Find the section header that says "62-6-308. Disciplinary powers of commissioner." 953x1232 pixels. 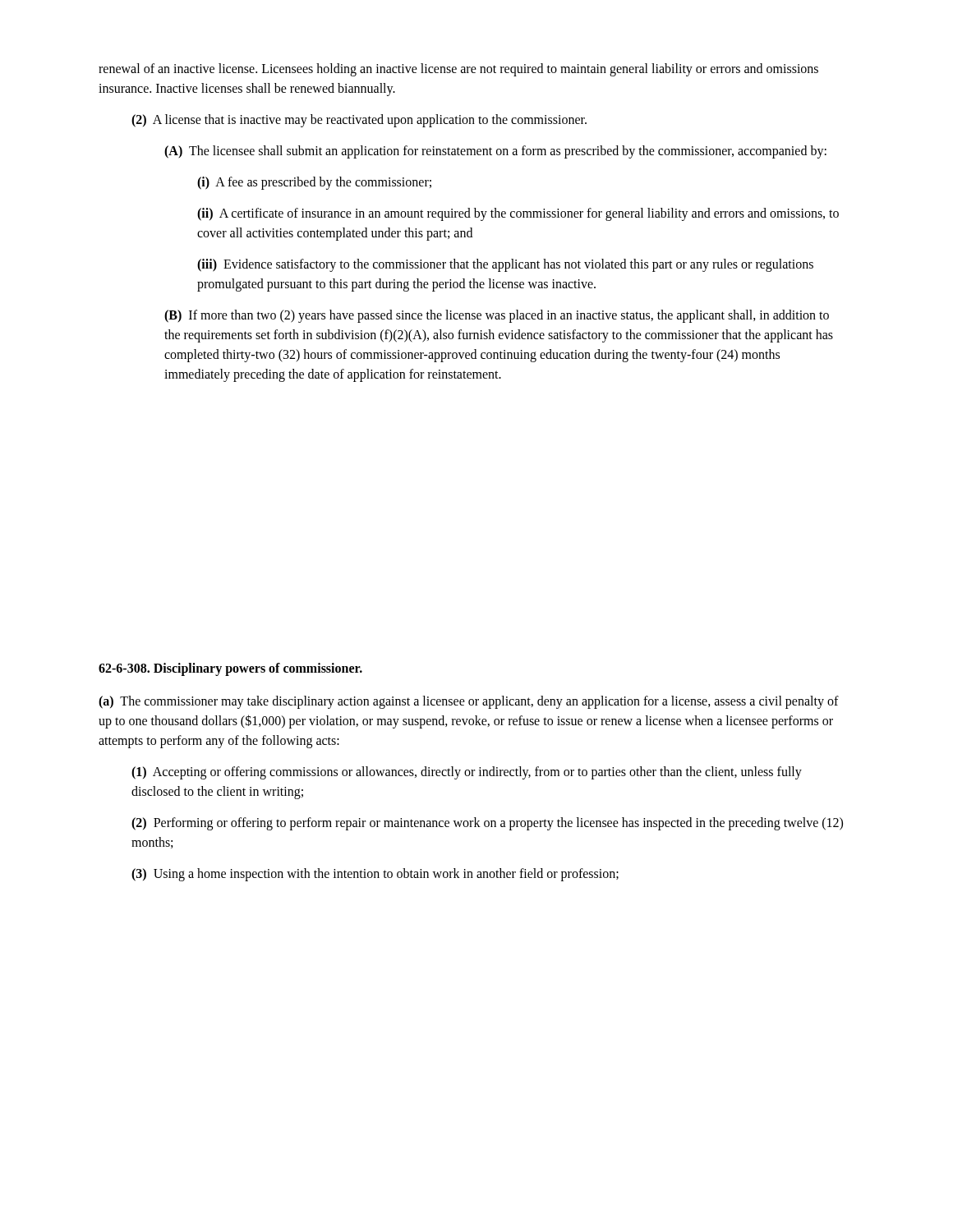coord(230,669)
